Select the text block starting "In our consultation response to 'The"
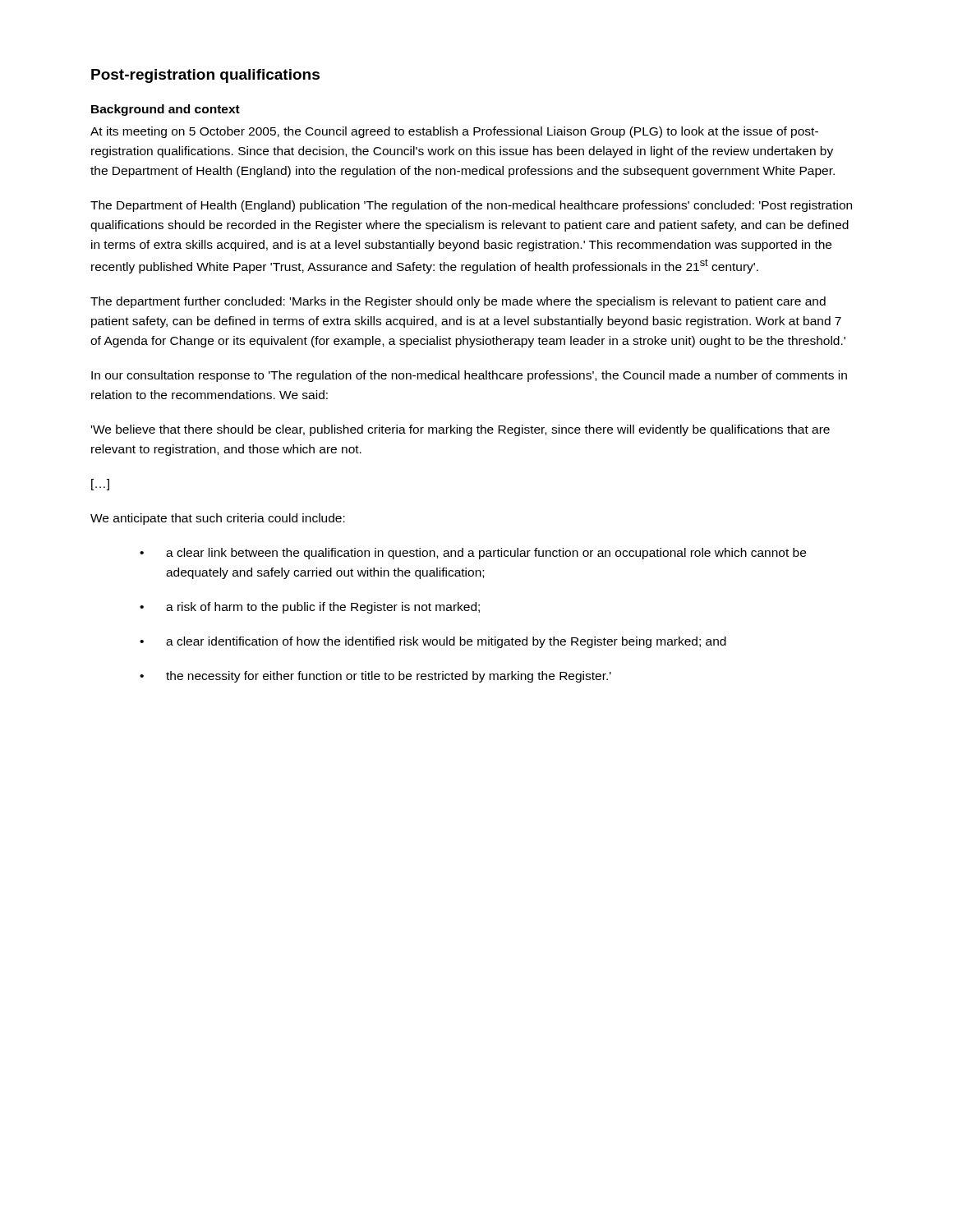953x1232 pixels. 469,385
